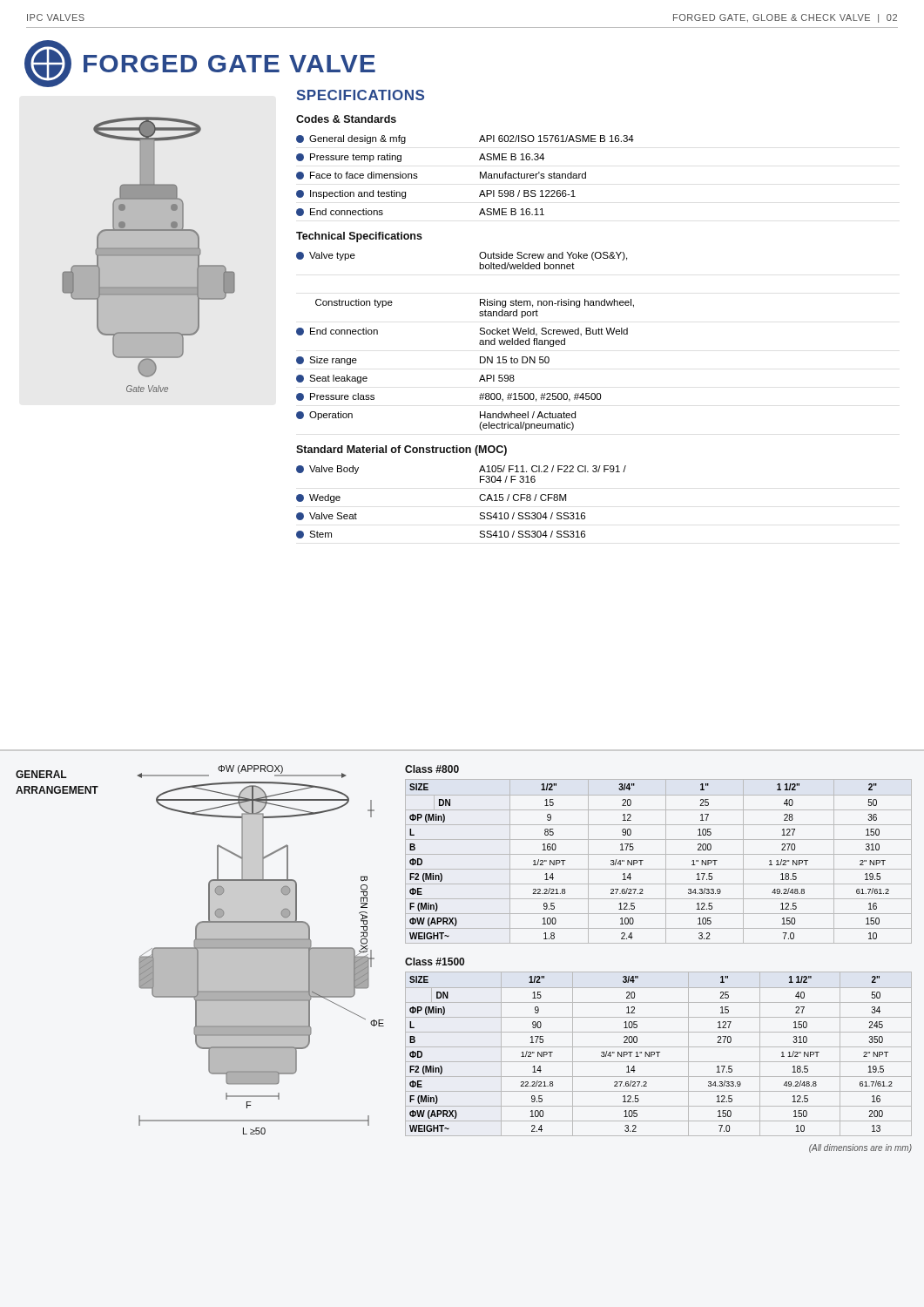Find "Construction type Rising stem, non-rising handwheel,standard port" on this page
This screenshot has height=1307, width=924.
pos(357,303)
